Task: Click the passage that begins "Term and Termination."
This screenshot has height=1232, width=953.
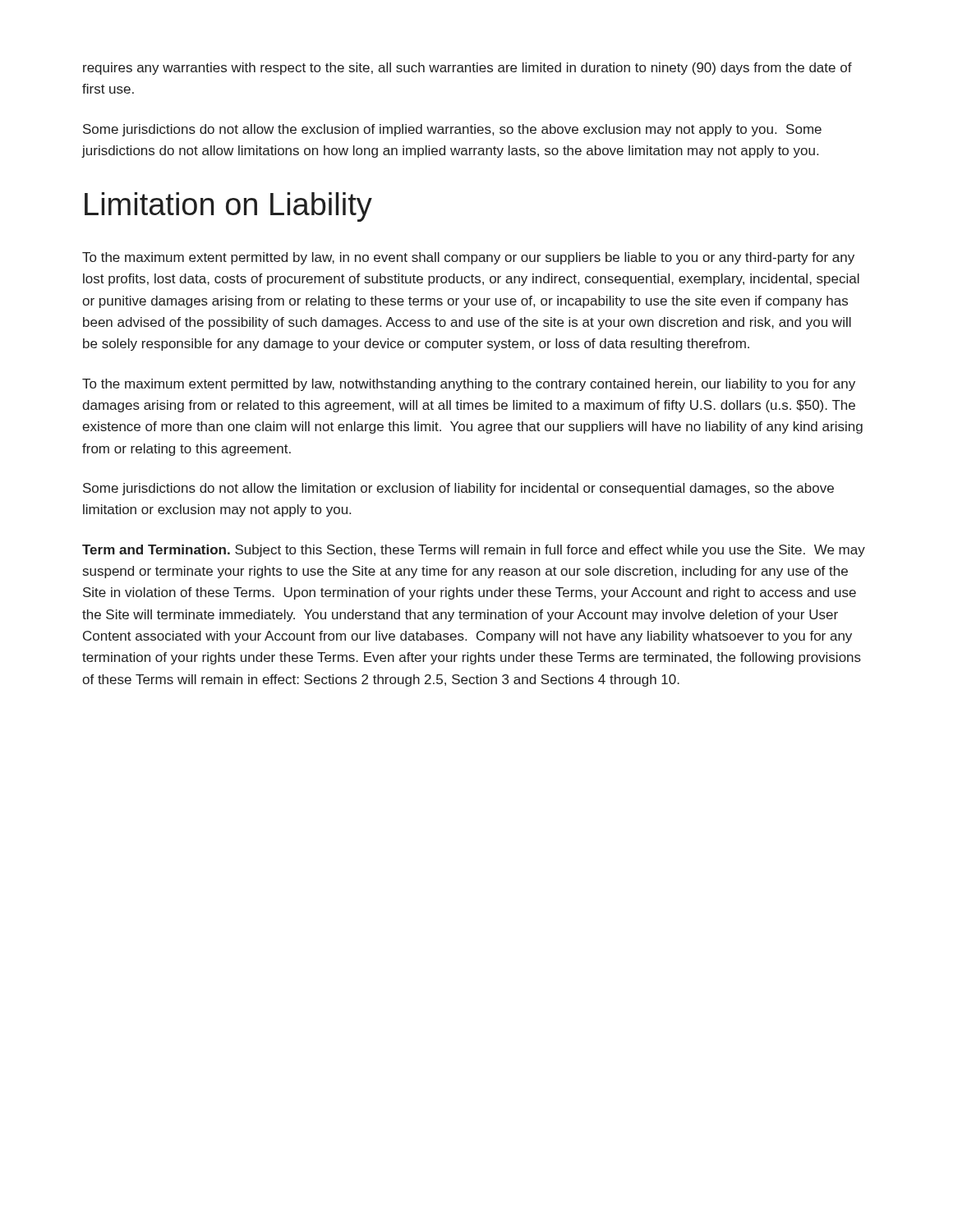Action: 473,615
